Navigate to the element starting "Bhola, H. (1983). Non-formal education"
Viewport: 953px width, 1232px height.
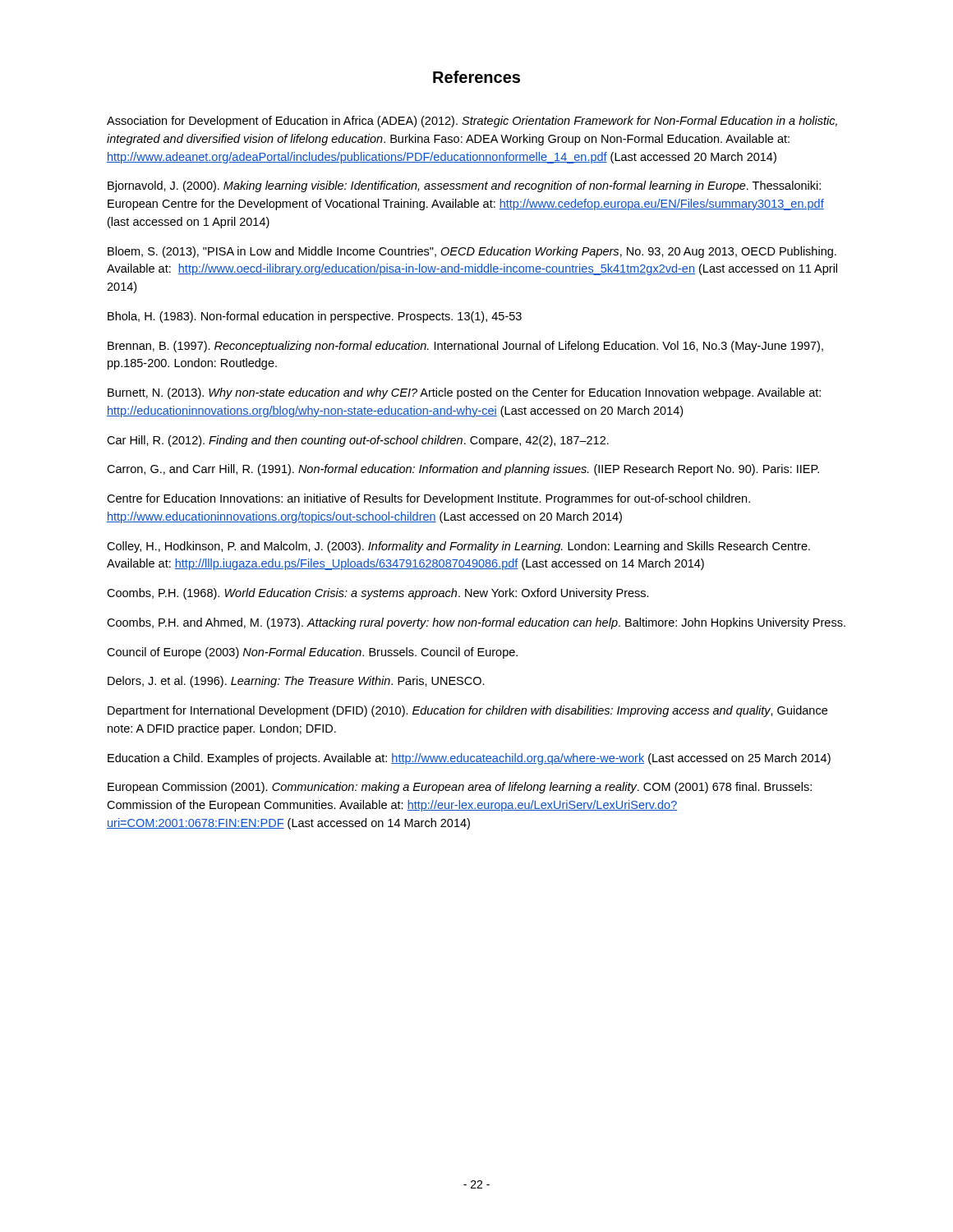click(x=314, y=316)
